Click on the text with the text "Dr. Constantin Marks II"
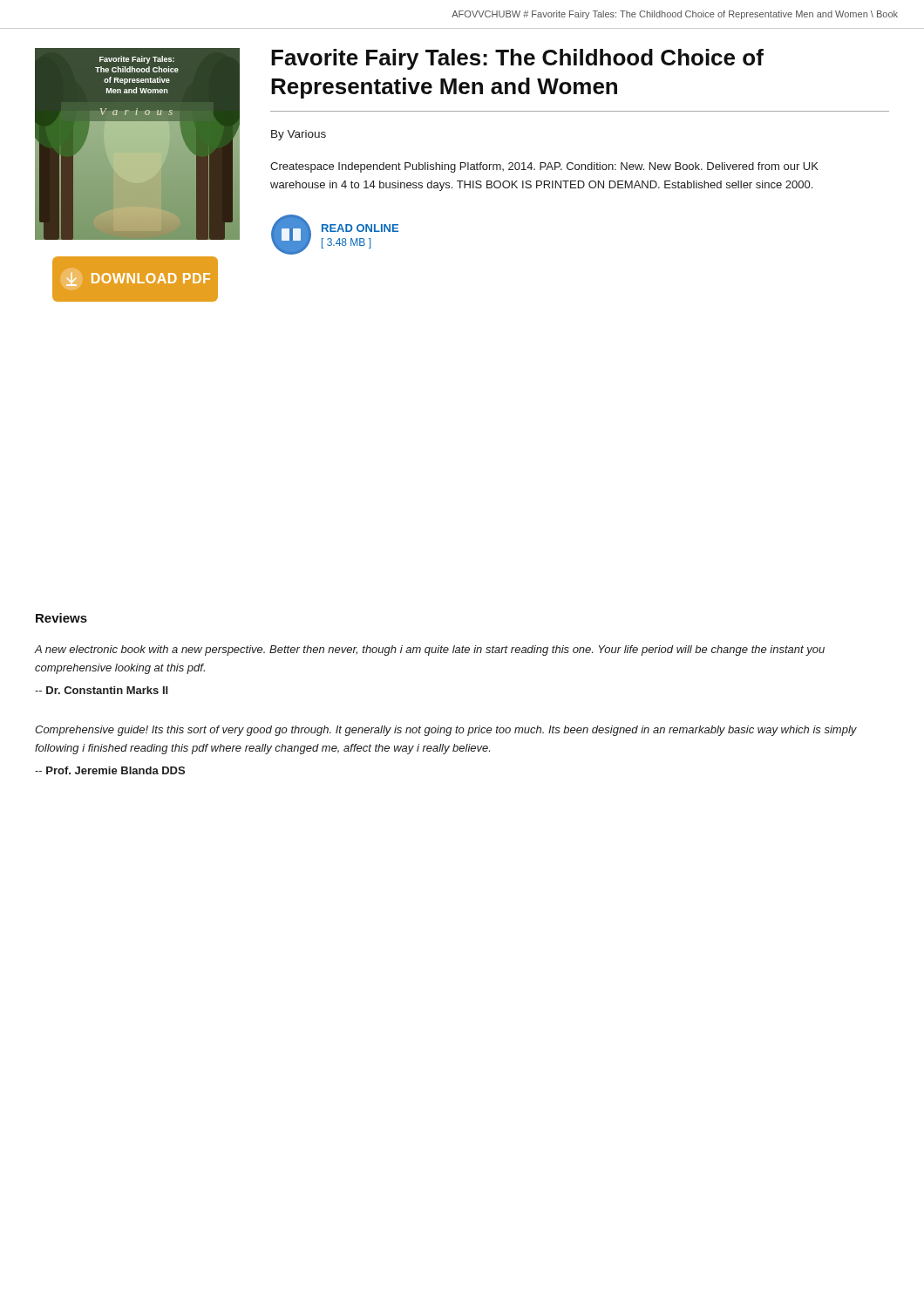The image size is (924, 1308). tap(102, 690)
